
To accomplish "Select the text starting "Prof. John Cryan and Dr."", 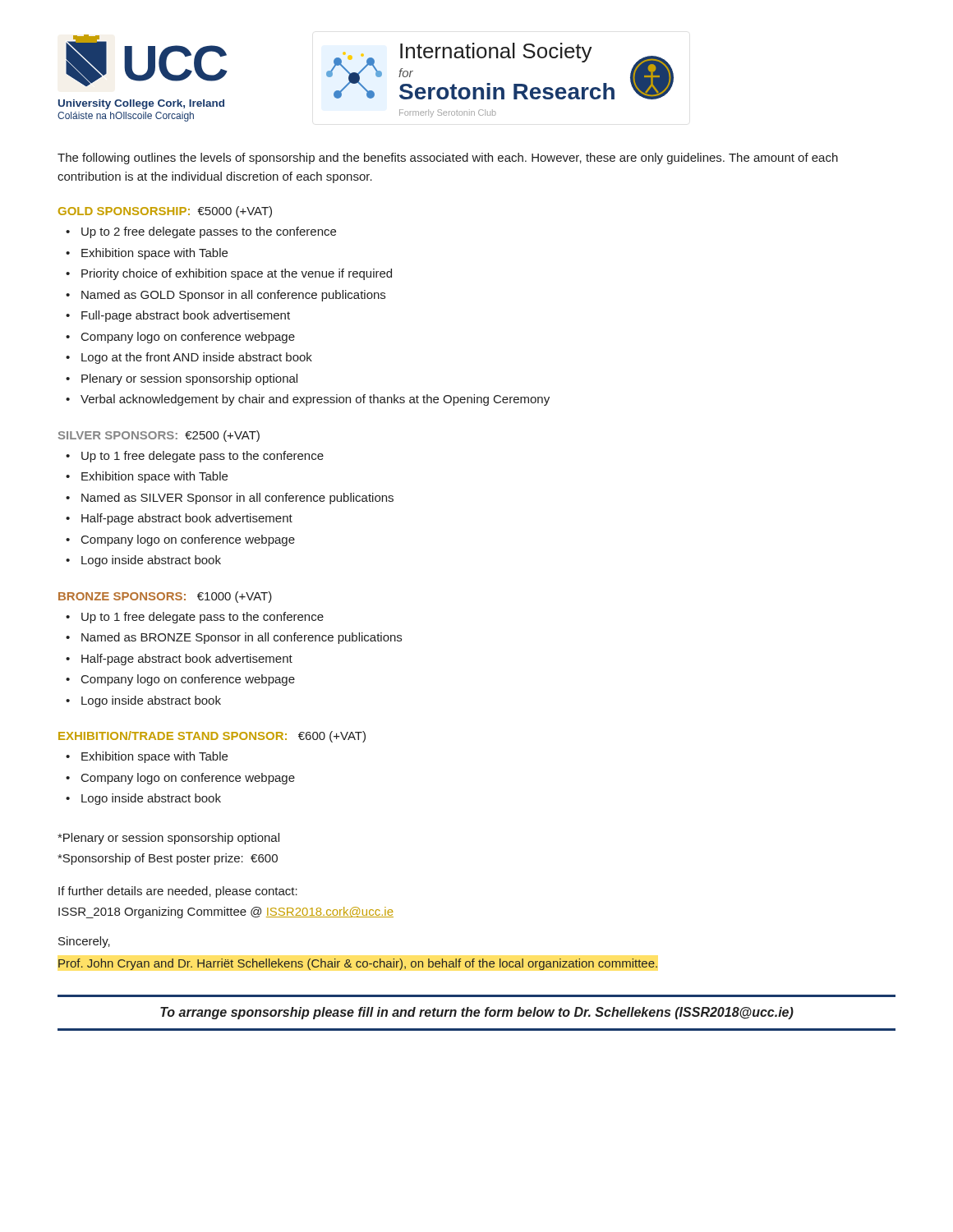I will (x=358, y=963).
